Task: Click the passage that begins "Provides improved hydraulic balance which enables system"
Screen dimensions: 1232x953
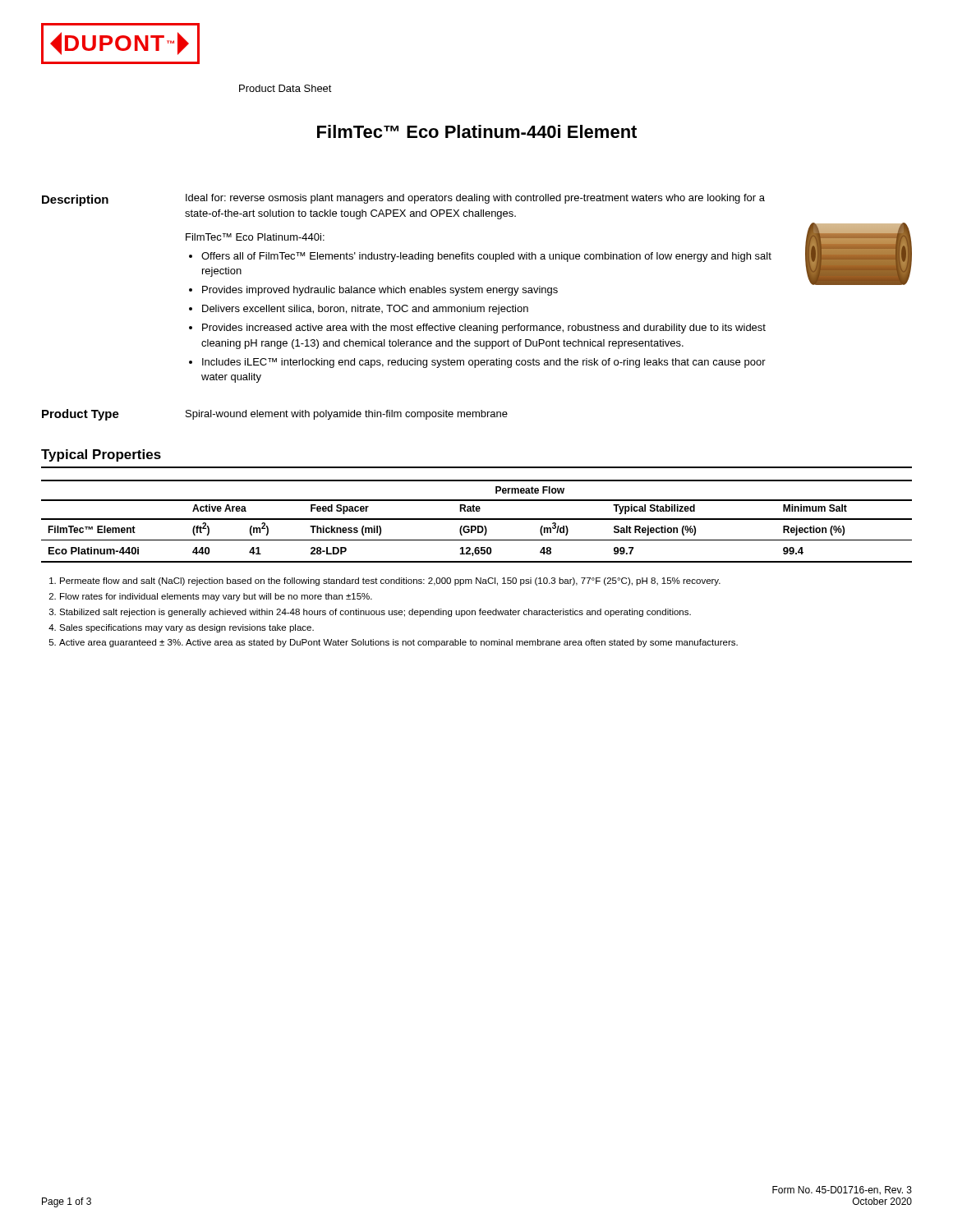Action: coord(380,290)
